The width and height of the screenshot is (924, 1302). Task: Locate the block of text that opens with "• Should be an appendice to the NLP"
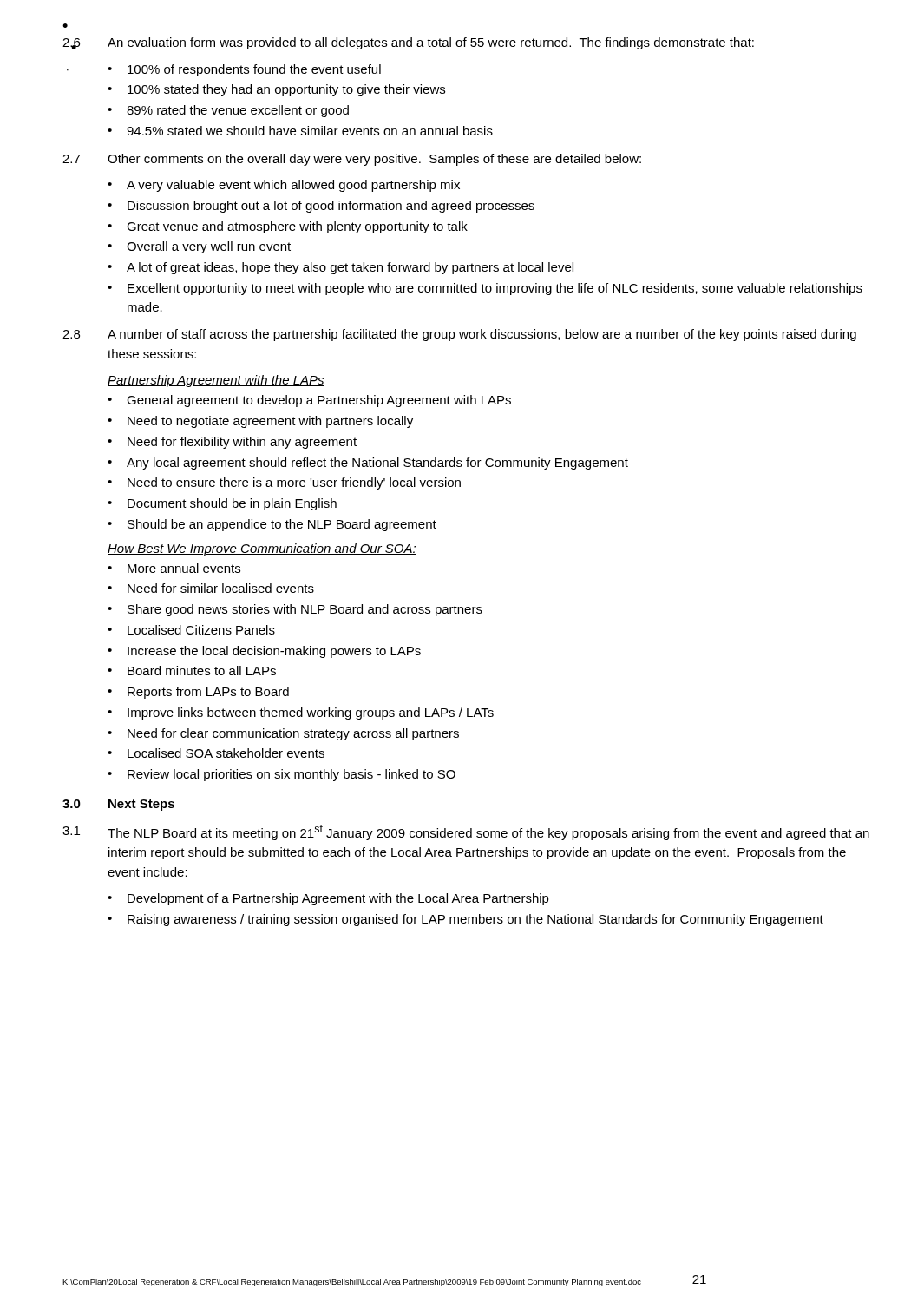(272, 525)
